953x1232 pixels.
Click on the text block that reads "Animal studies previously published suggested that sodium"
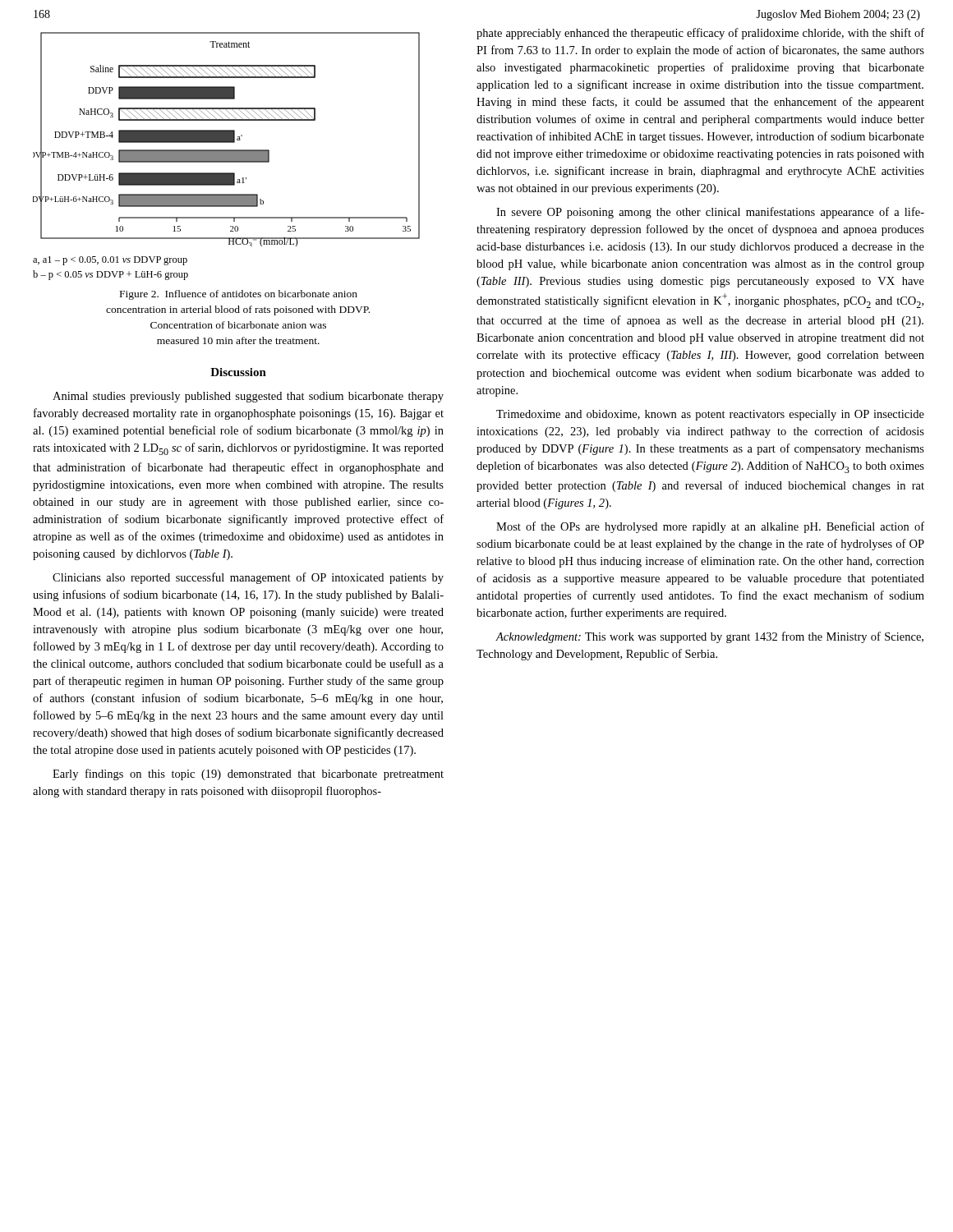[x=238, y=475]
